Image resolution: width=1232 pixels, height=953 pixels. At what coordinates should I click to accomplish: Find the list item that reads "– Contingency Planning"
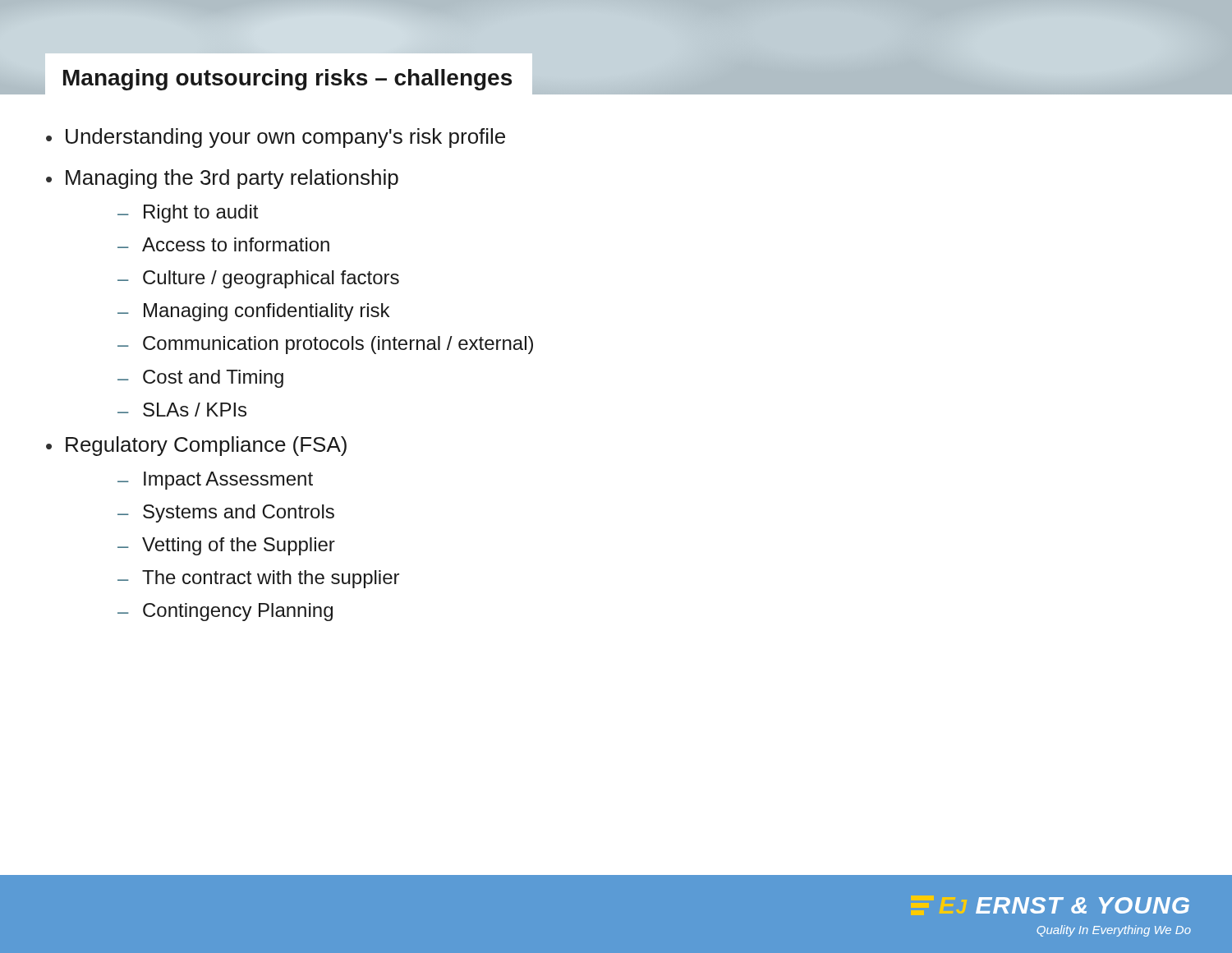pos(226,611)
